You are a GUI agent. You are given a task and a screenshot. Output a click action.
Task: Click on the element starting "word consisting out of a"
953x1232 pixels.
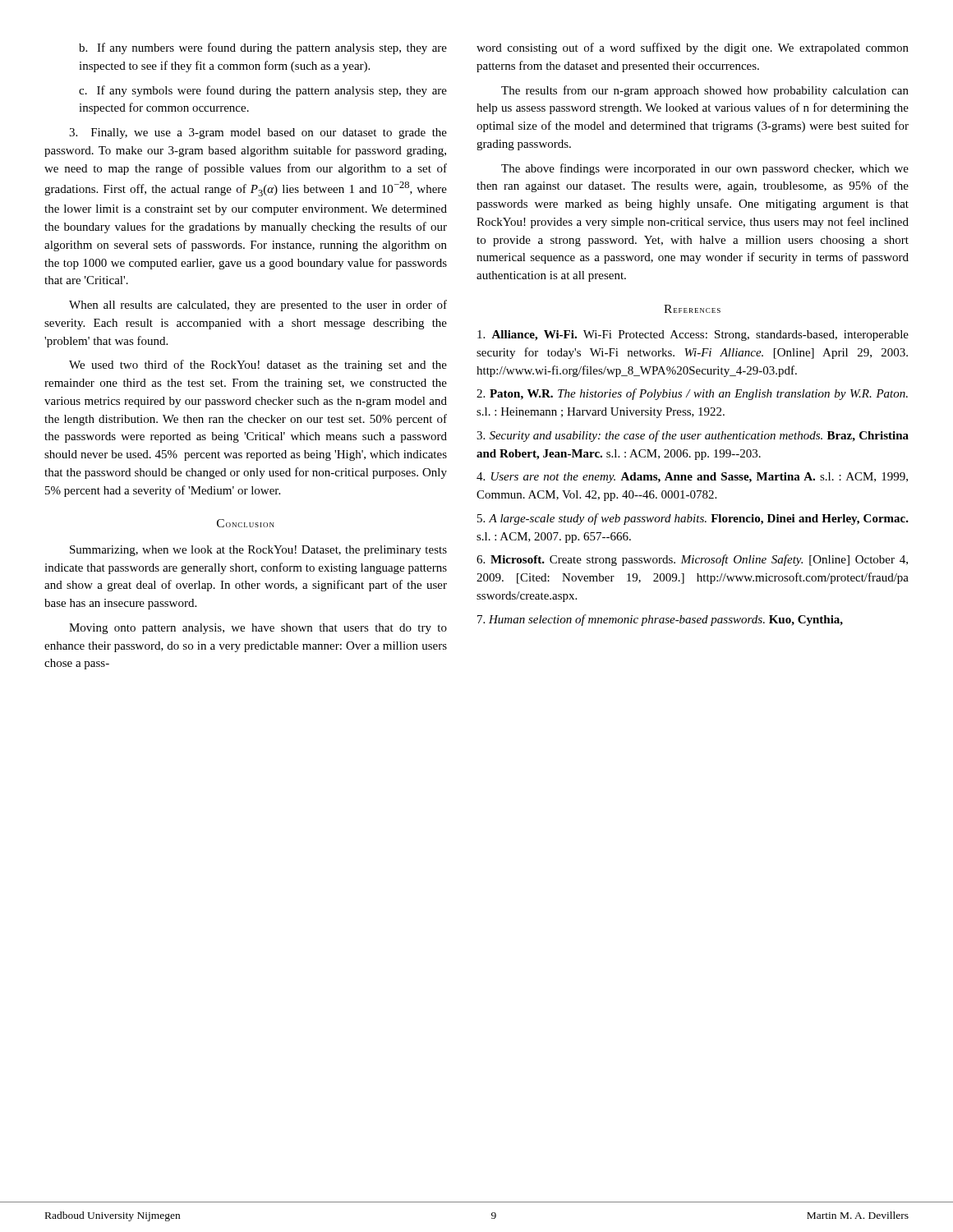point(693,57)
